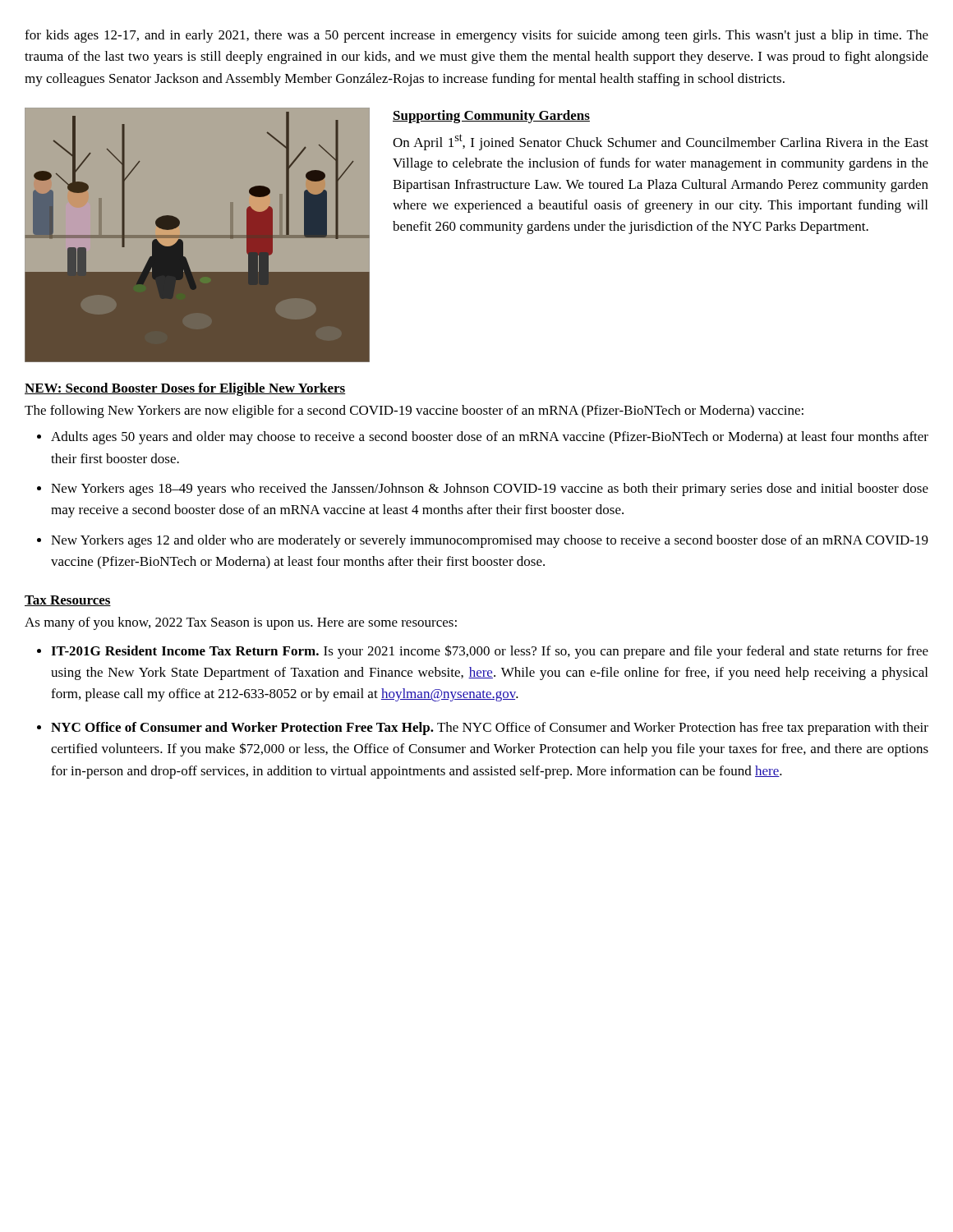This screenshot has width=953, height=1232.
Task: Find the element starting "for kids ages 12-17, and"
Action: click(476, 57)
